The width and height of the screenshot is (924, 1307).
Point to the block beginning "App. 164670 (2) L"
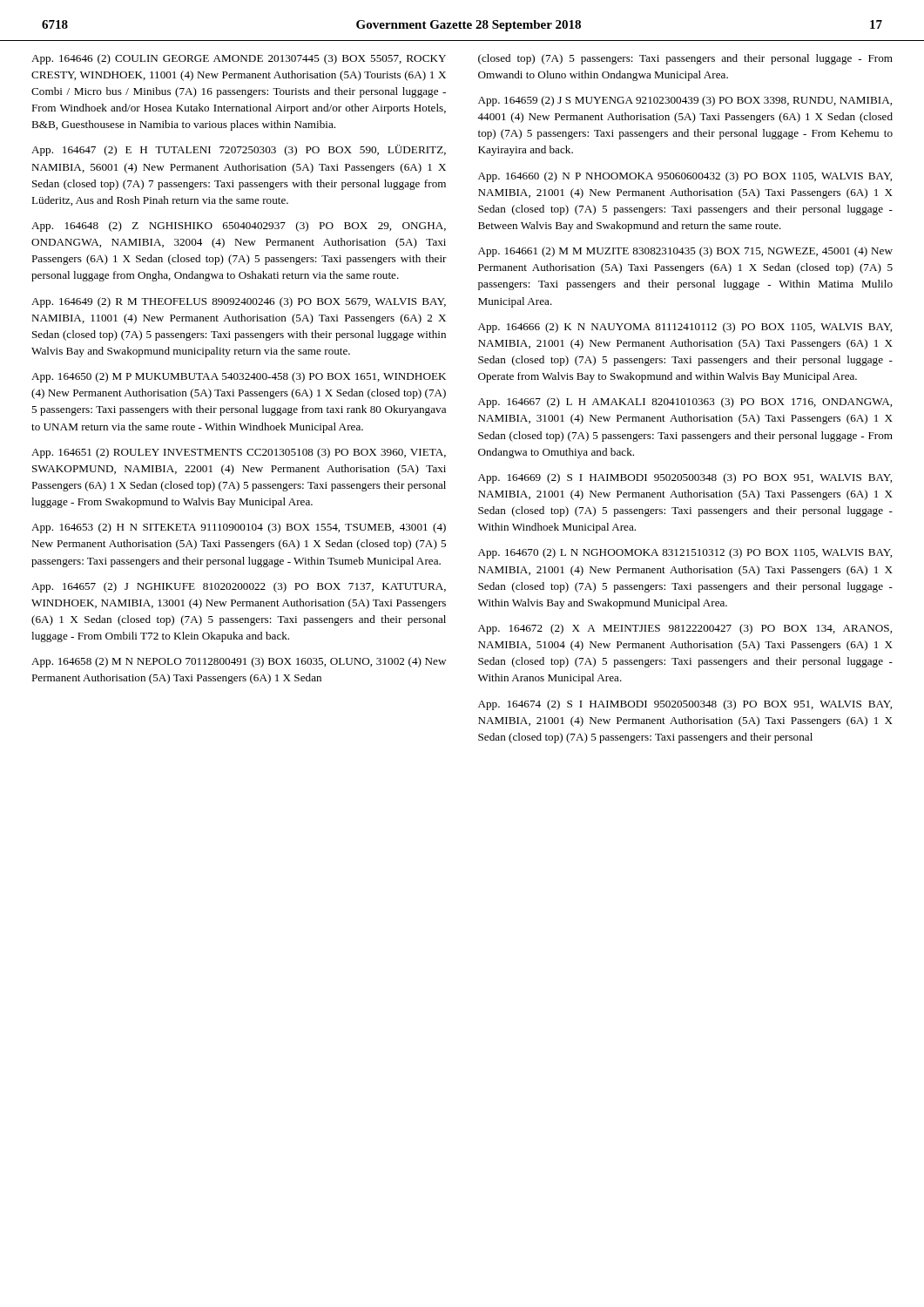(x=685, y=577)
